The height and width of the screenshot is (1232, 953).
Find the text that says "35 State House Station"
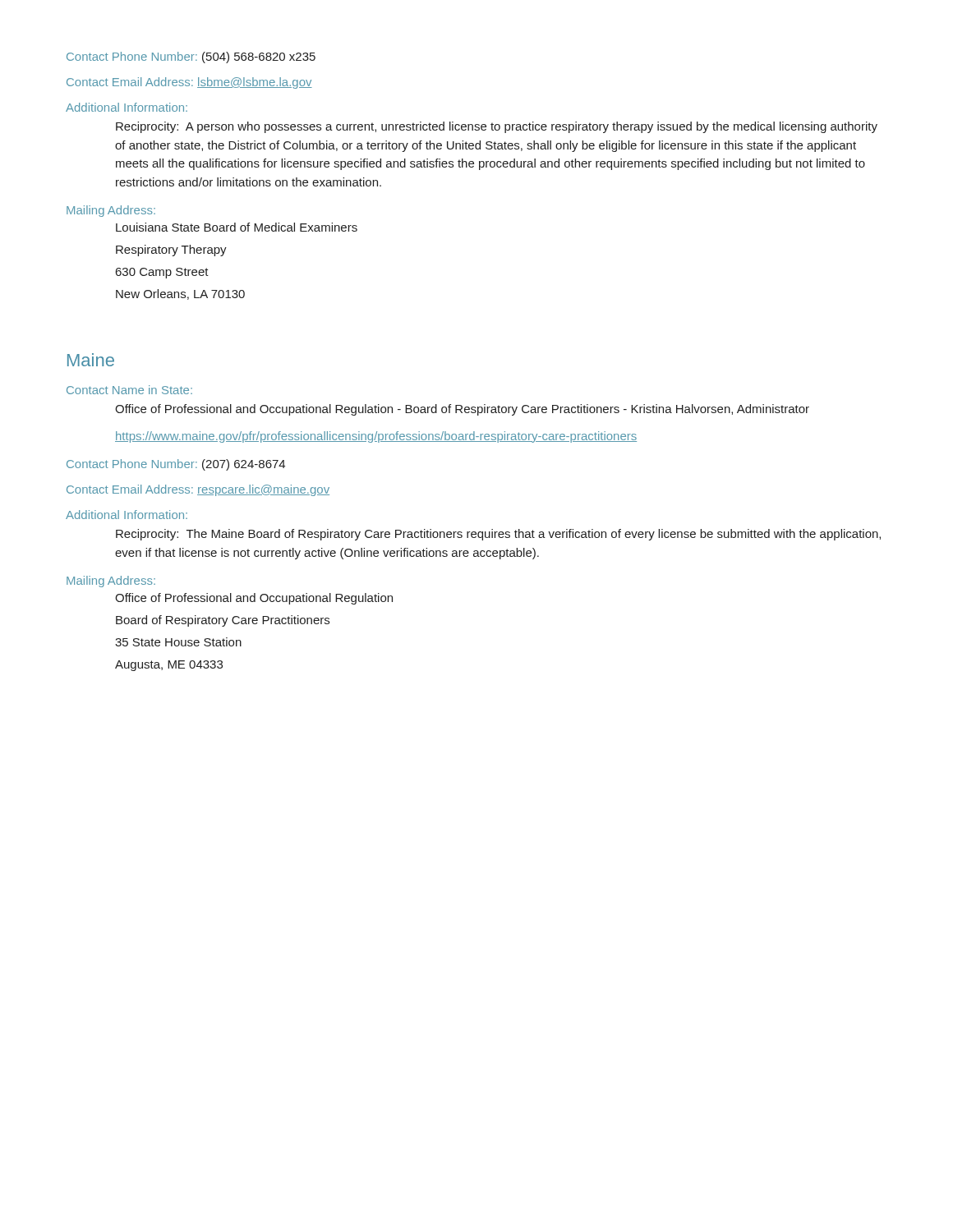pyautogui.click(x=178, y=642)
